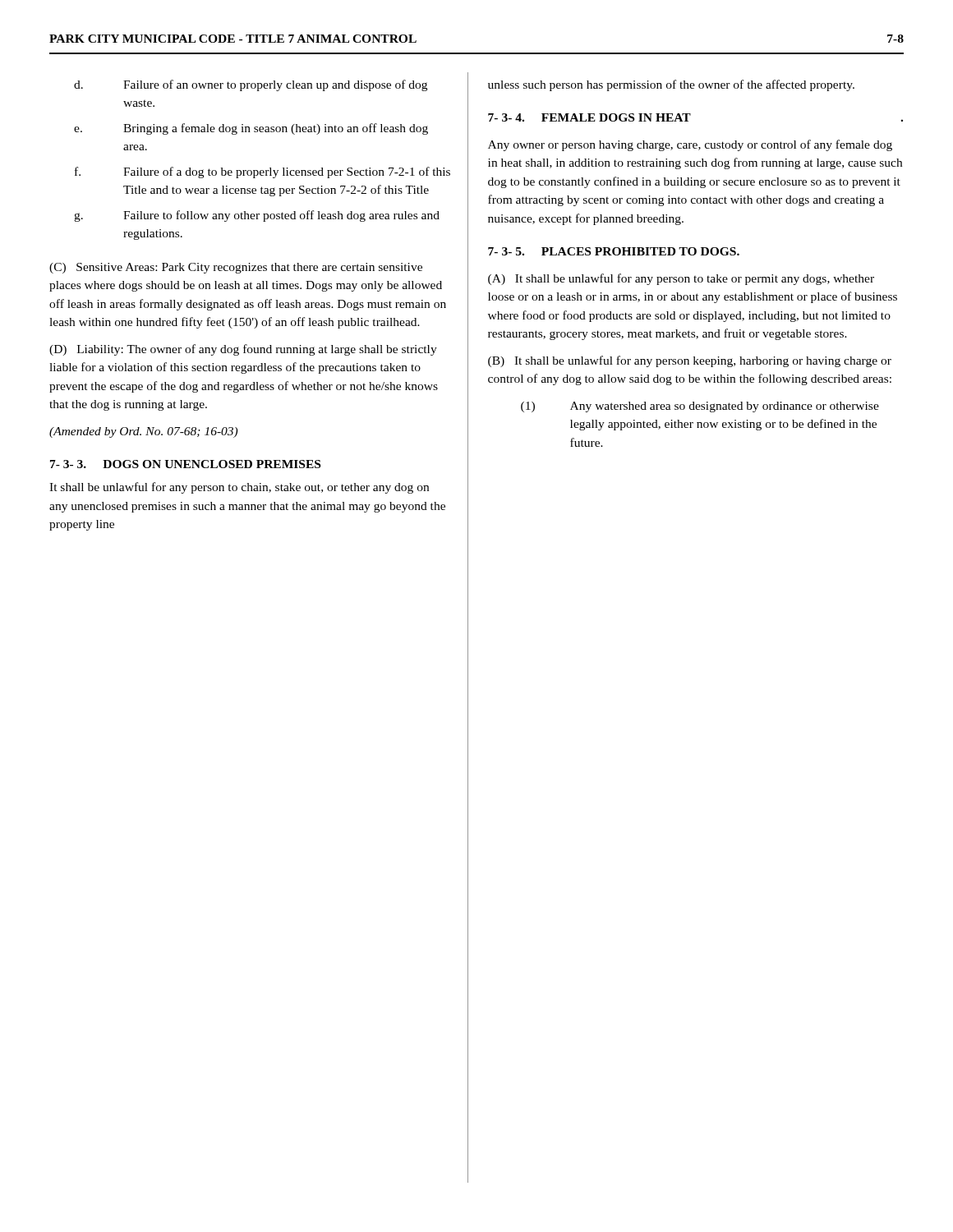Select the list item with the text "d. Failure of an owner to properly clean"
This screenshot has width=953, height=1232.
tap(250, 94)
